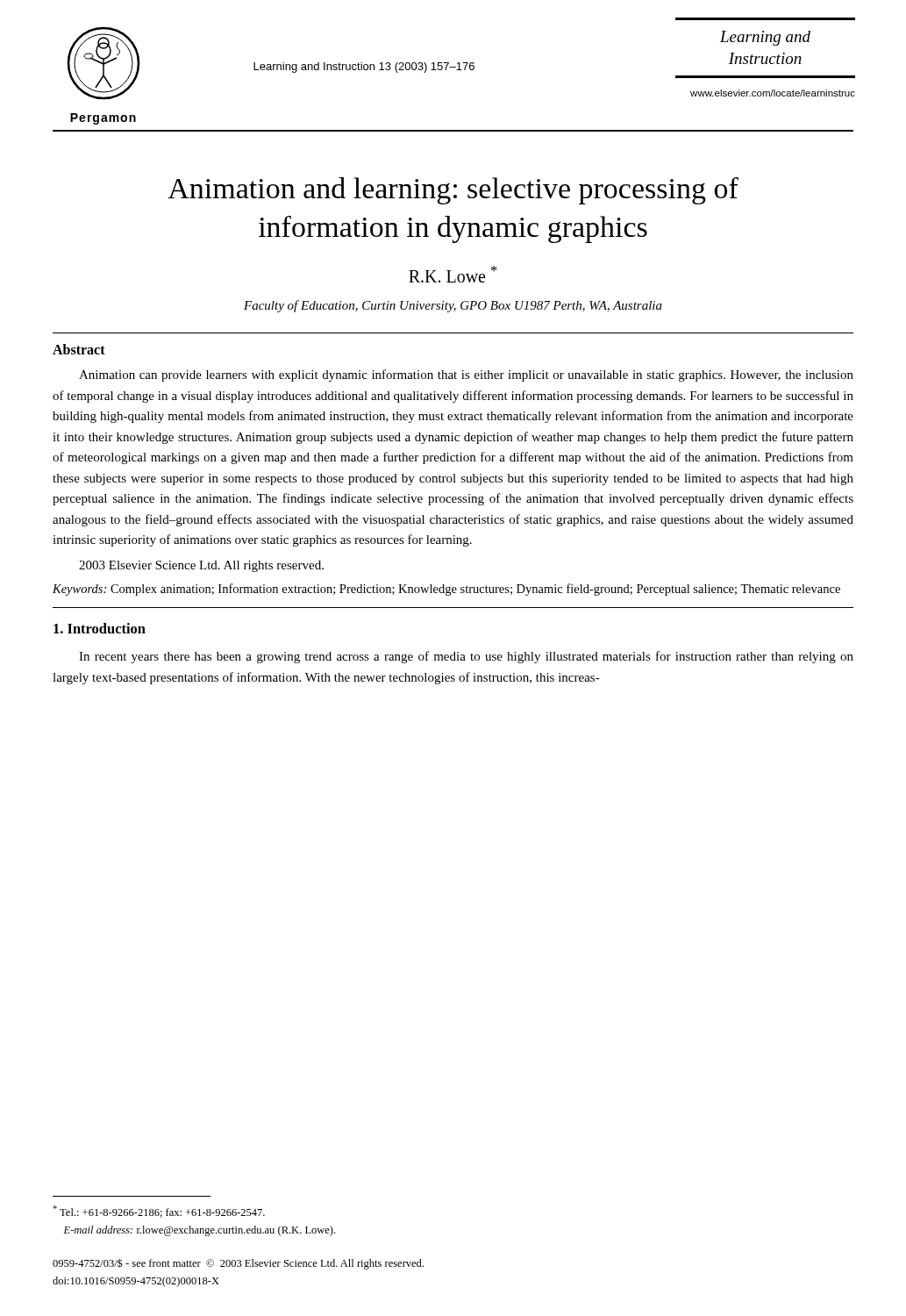Click on the text block with the text "Learning and Instruction 13"
This screenshot has height=1316, width=906.
(x=364, y=66)
